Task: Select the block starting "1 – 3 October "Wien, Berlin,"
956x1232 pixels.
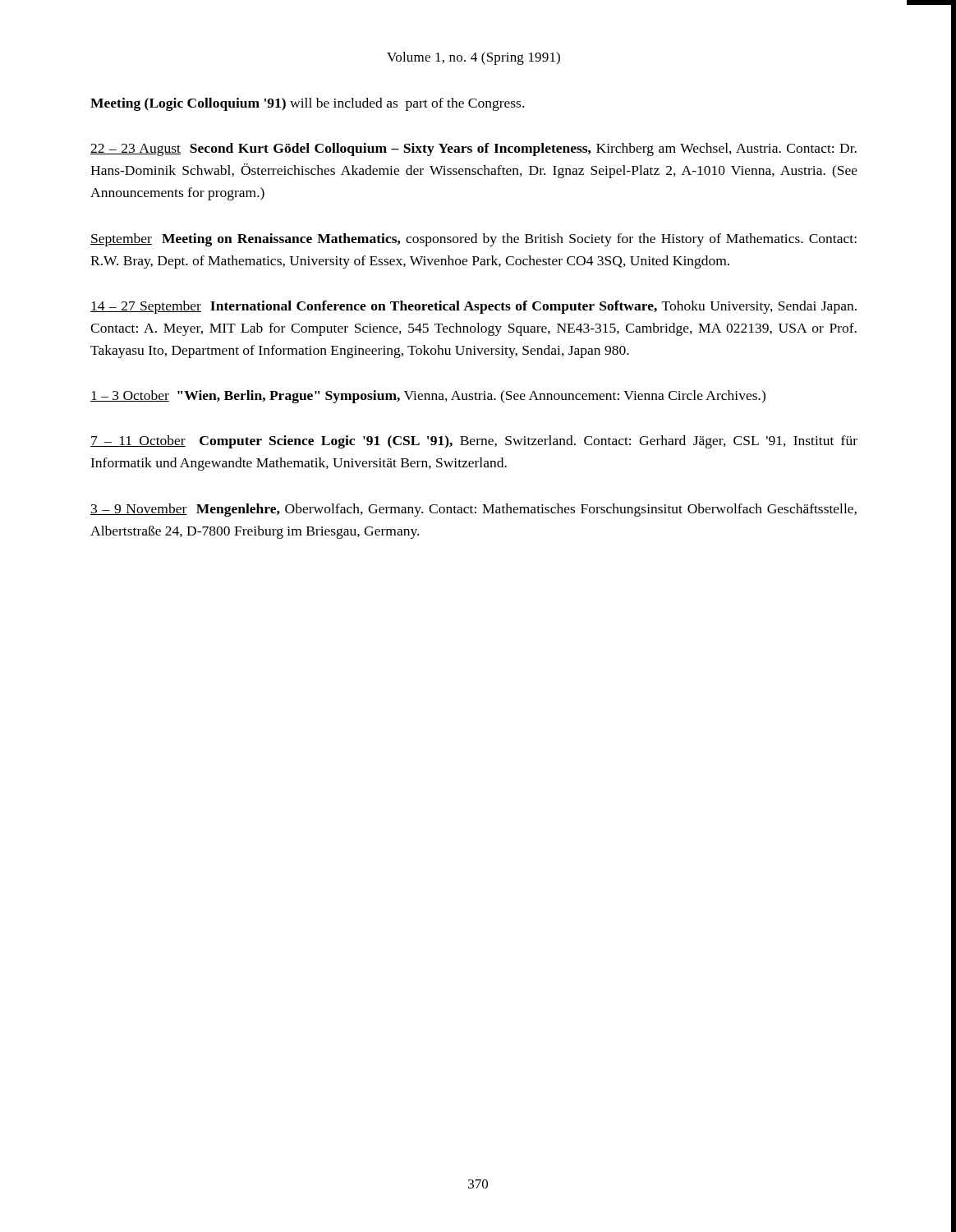Action: 428,395
